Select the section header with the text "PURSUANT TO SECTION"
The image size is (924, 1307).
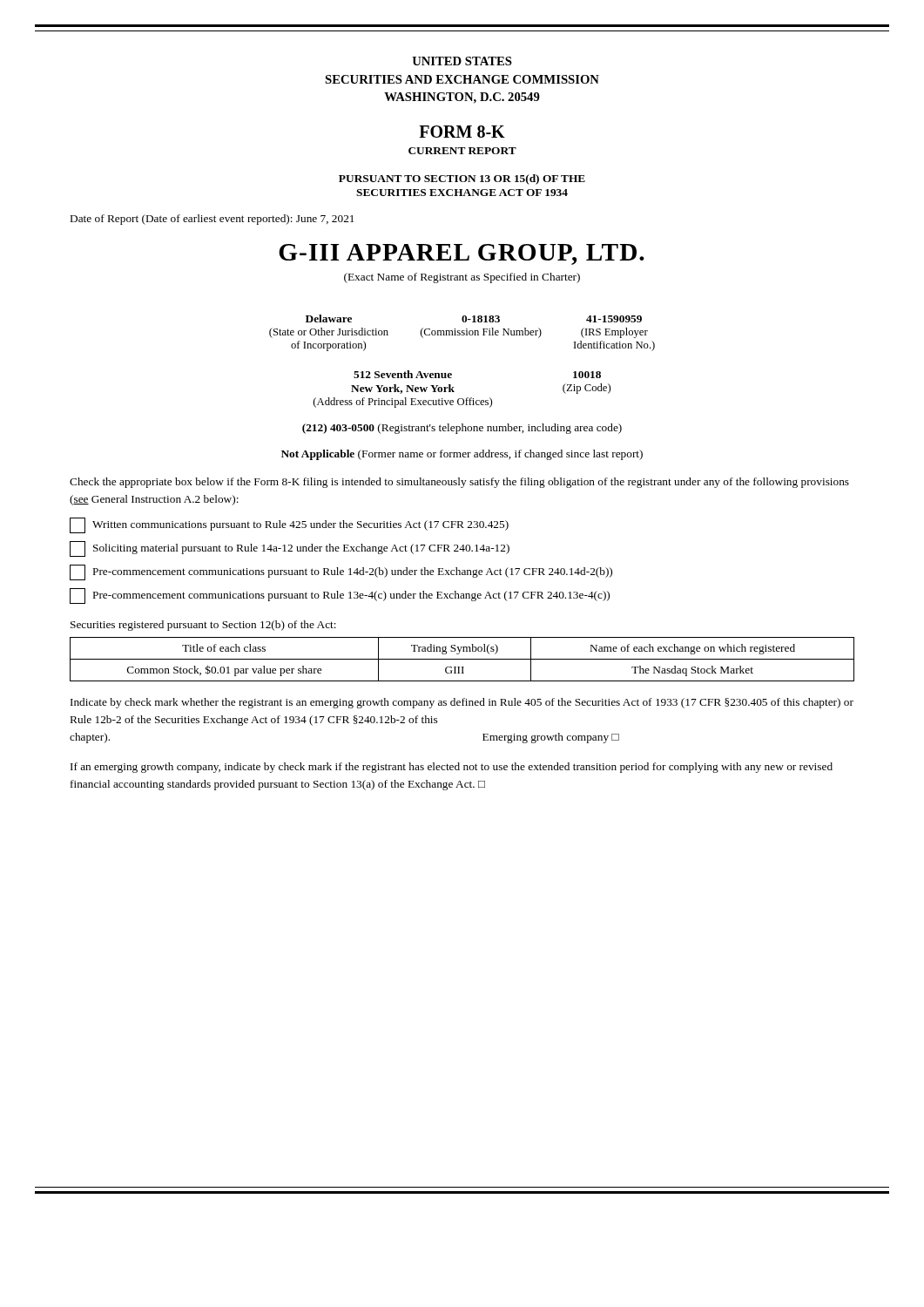pyautogui.click(x=462, y=185)
